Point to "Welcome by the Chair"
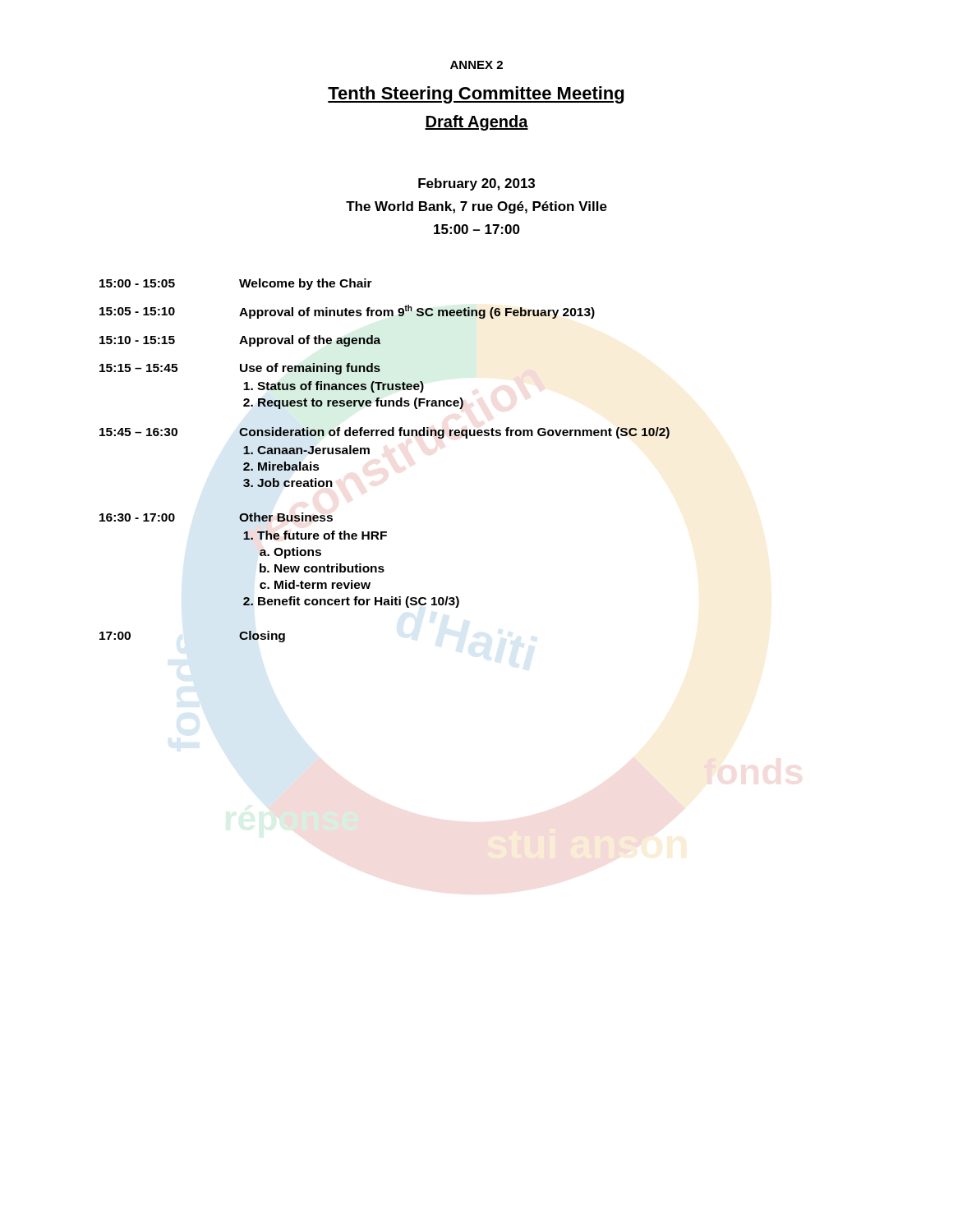Screen dimensions: 1232x953 pos(305,283)
